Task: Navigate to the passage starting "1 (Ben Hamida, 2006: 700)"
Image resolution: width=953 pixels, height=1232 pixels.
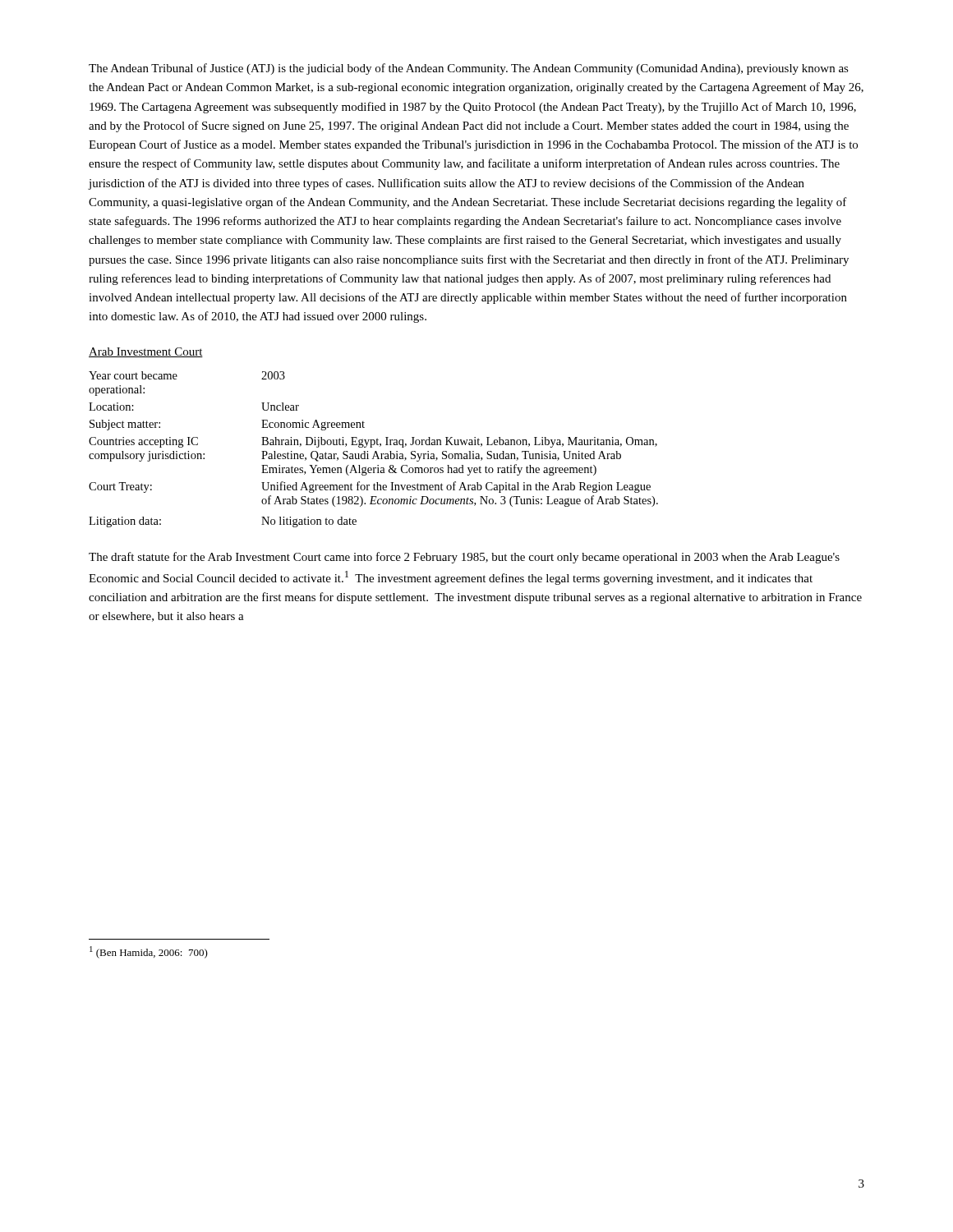Action: click(x=148, y=951)
